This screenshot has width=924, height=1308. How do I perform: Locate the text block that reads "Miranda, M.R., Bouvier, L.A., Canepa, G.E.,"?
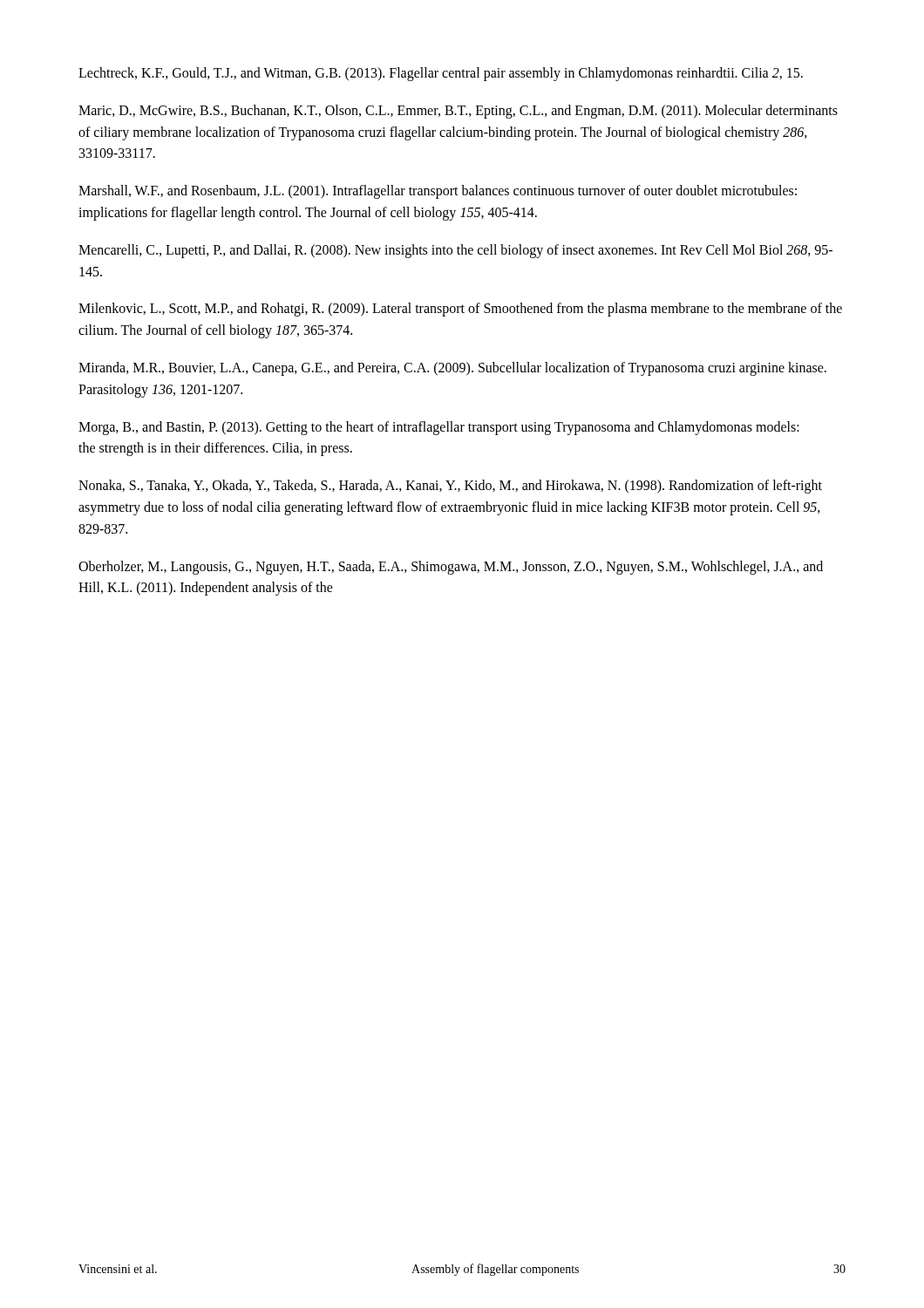click(x=462, y=379)
